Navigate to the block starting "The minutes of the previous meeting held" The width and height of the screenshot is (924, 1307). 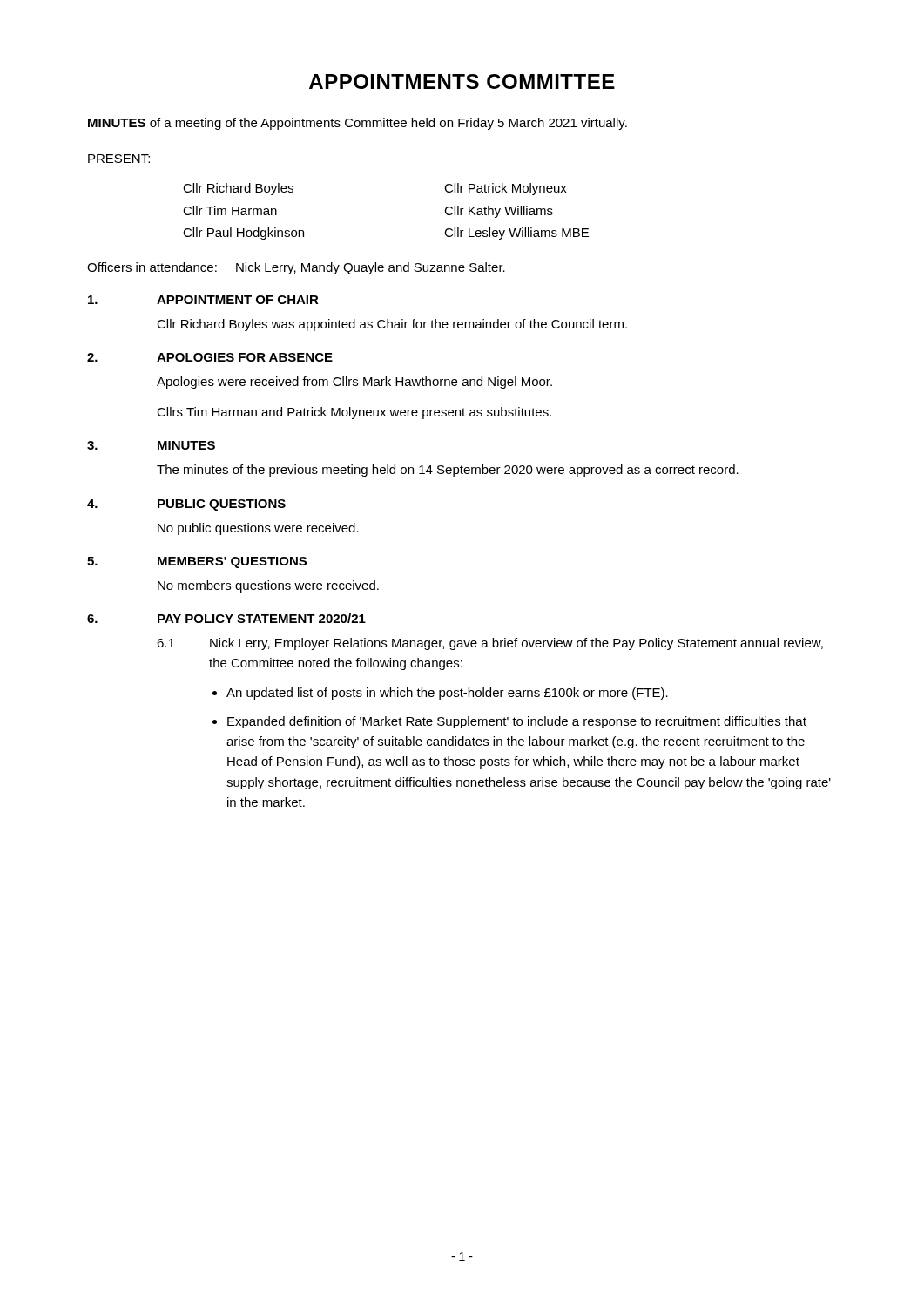497,470
